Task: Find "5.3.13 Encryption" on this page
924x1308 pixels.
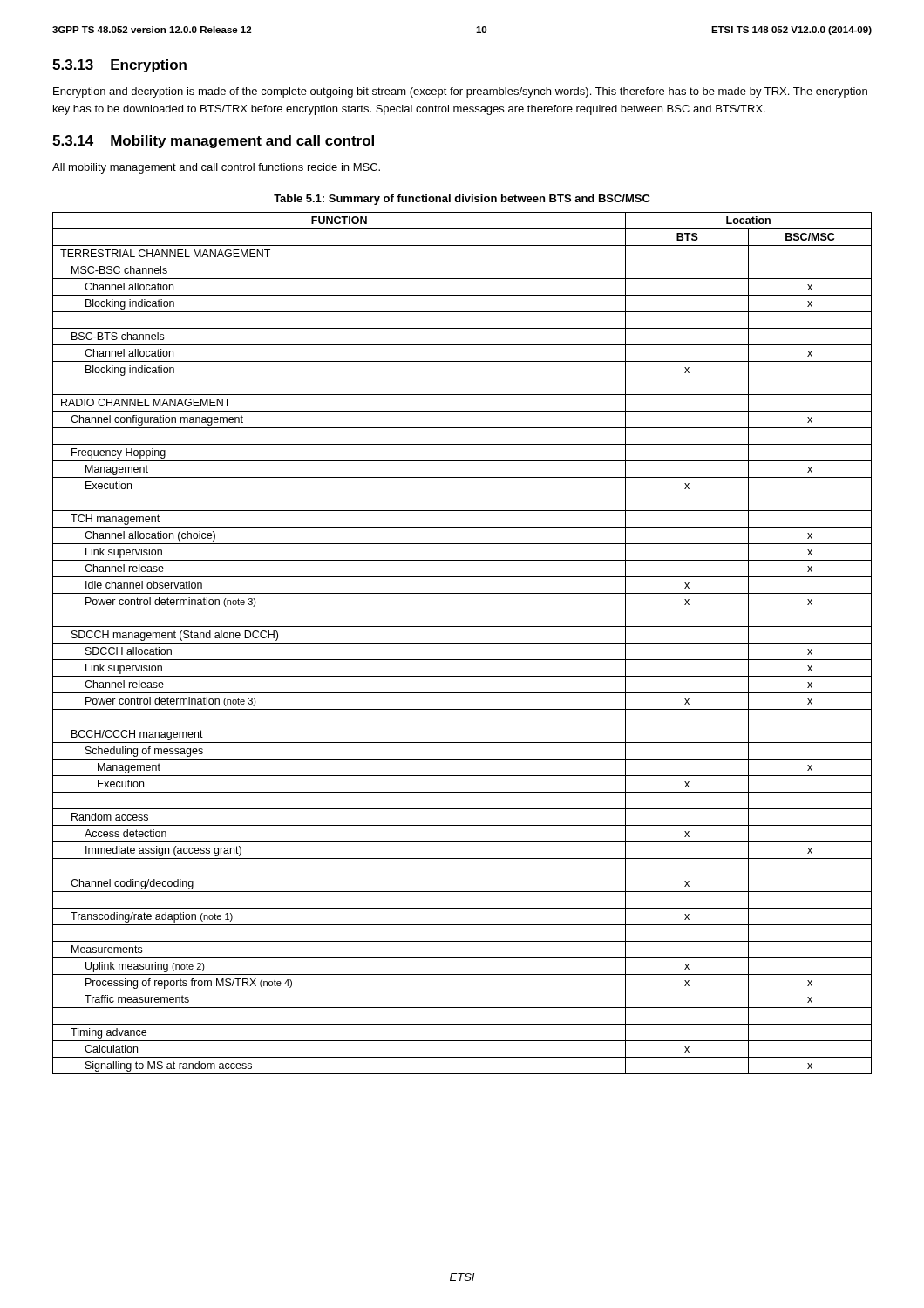Action: click(119, 66)
